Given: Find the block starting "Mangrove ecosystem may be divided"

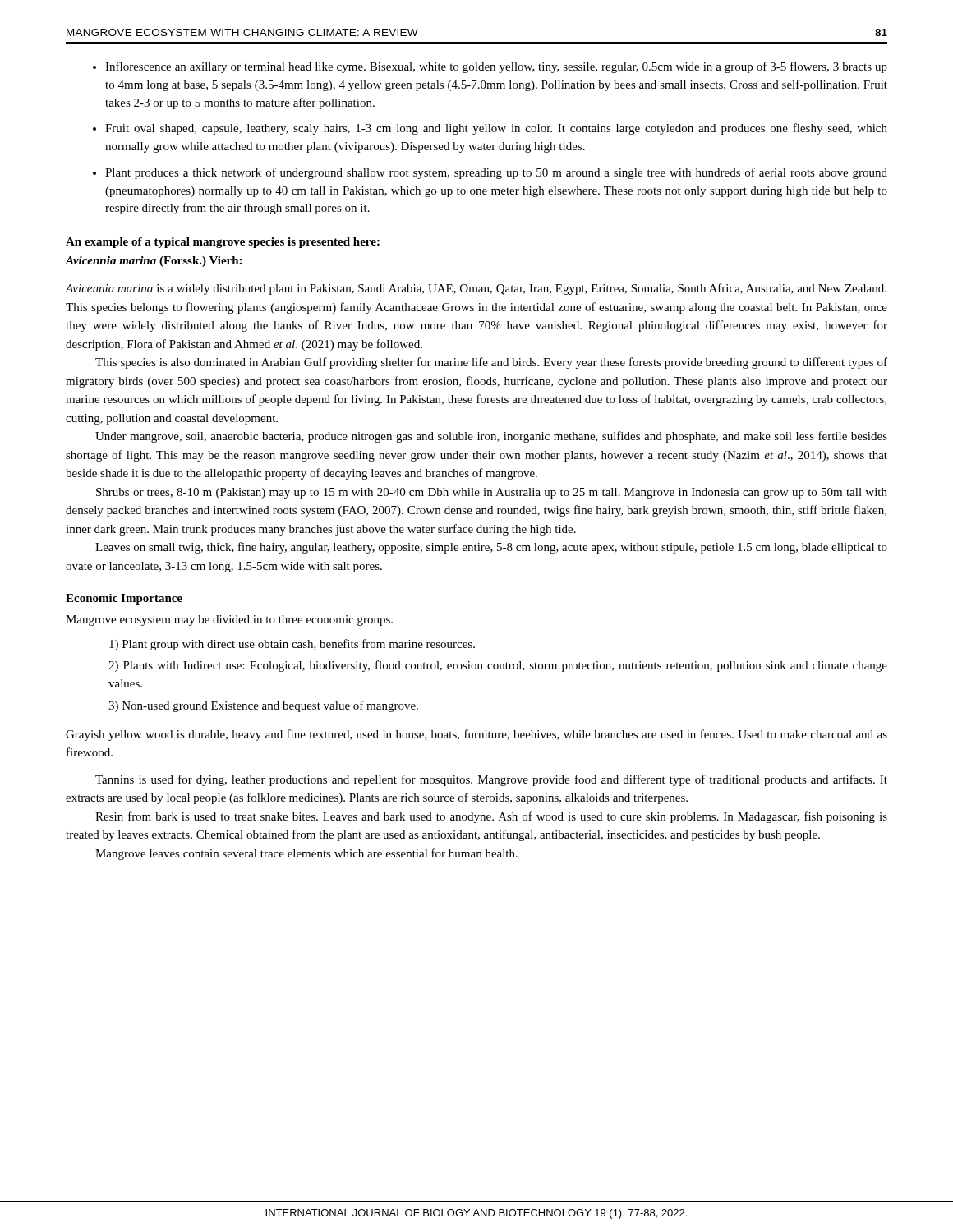Looking at the screenshot, I should coord(230,619).
